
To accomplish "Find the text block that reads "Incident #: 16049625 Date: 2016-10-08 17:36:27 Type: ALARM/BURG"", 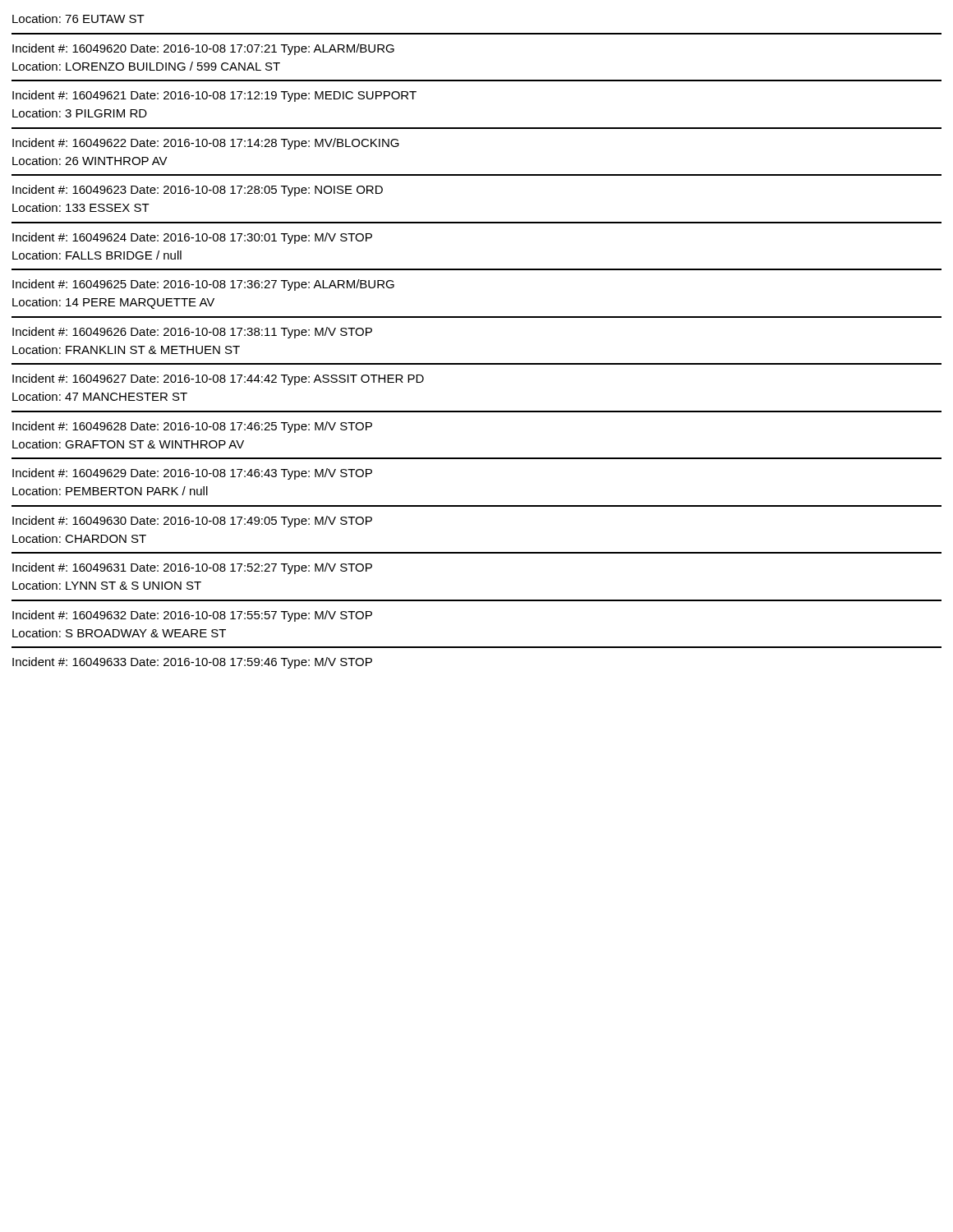I will click(x=203, y=285).
